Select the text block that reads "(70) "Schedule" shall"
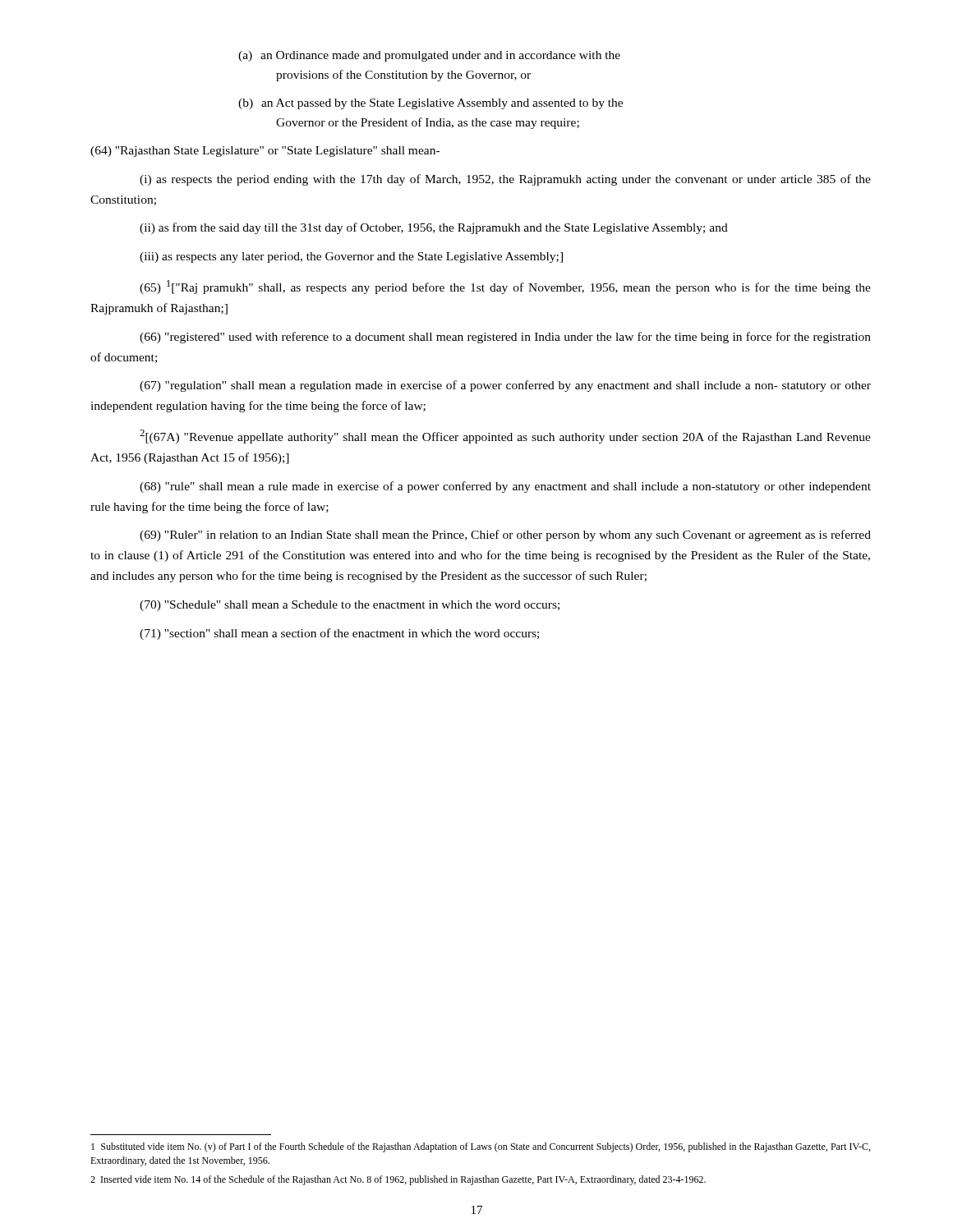This screenshot has width=953, height=1232. click(350, 604)
